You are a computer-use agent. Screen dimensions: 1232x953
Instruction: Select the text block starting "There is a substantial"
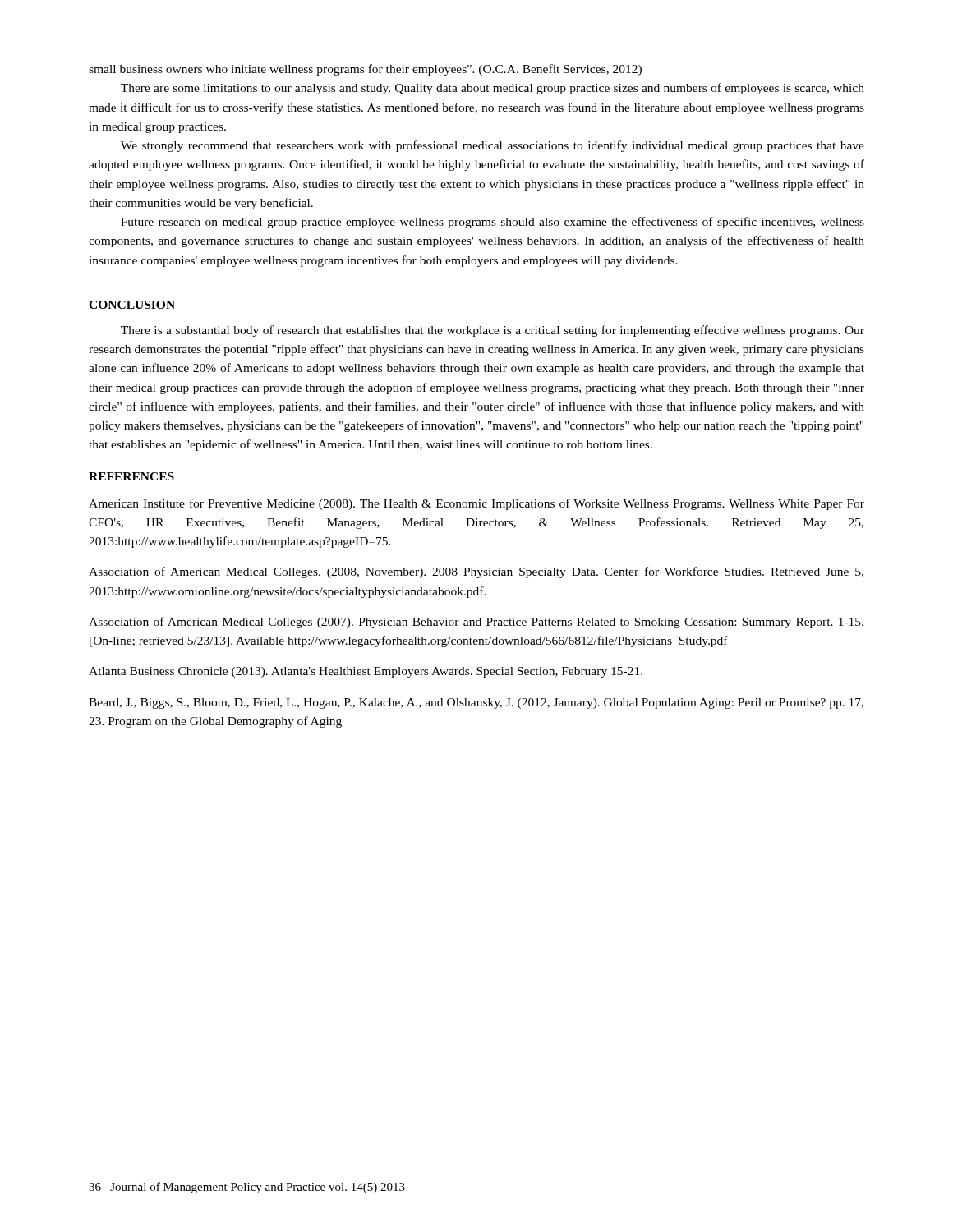pyautogui.click(x=476, y=387)
